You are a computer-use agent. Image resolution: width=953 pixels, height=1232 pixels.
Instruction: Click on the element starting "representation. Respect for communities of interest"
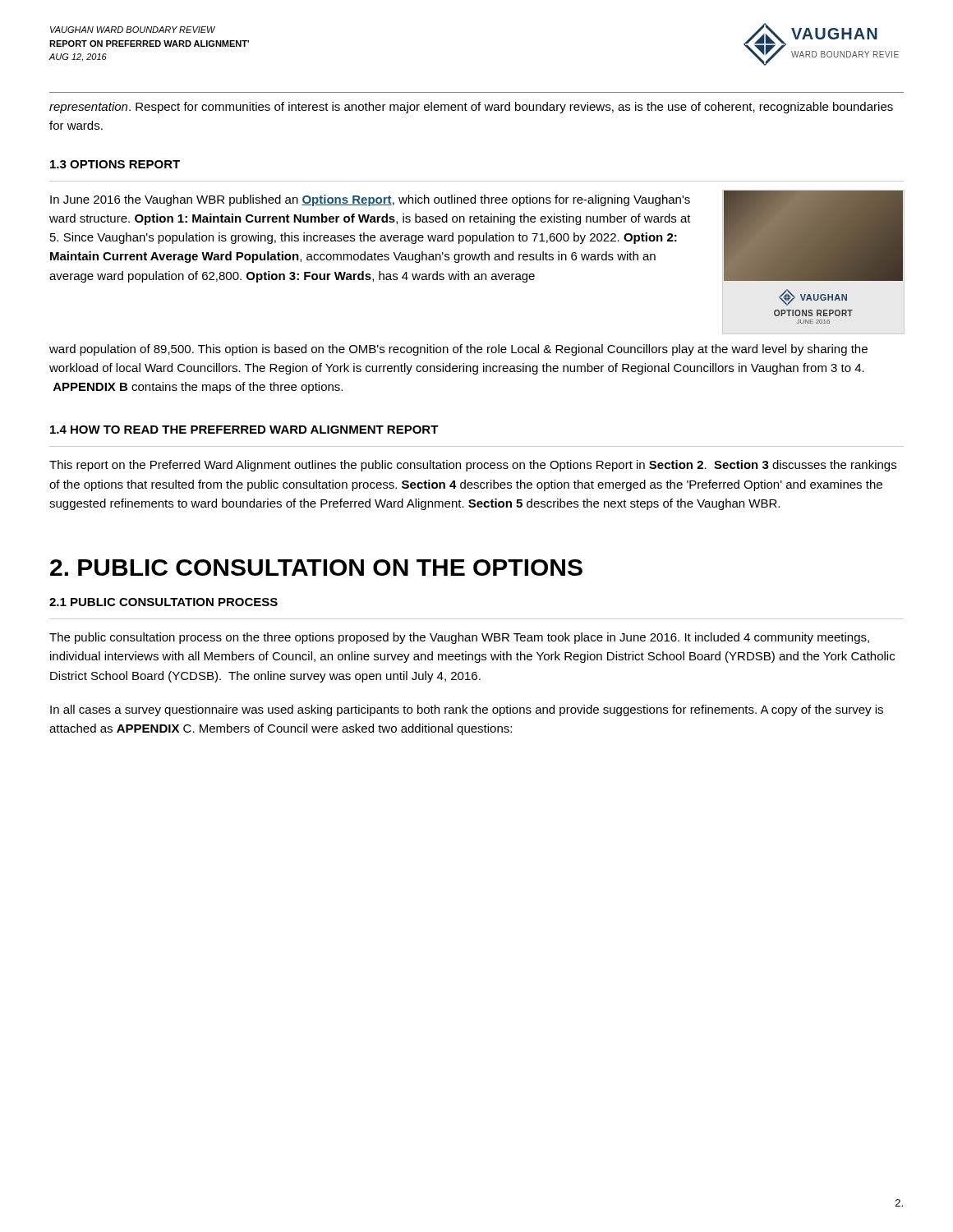(471, 116)
